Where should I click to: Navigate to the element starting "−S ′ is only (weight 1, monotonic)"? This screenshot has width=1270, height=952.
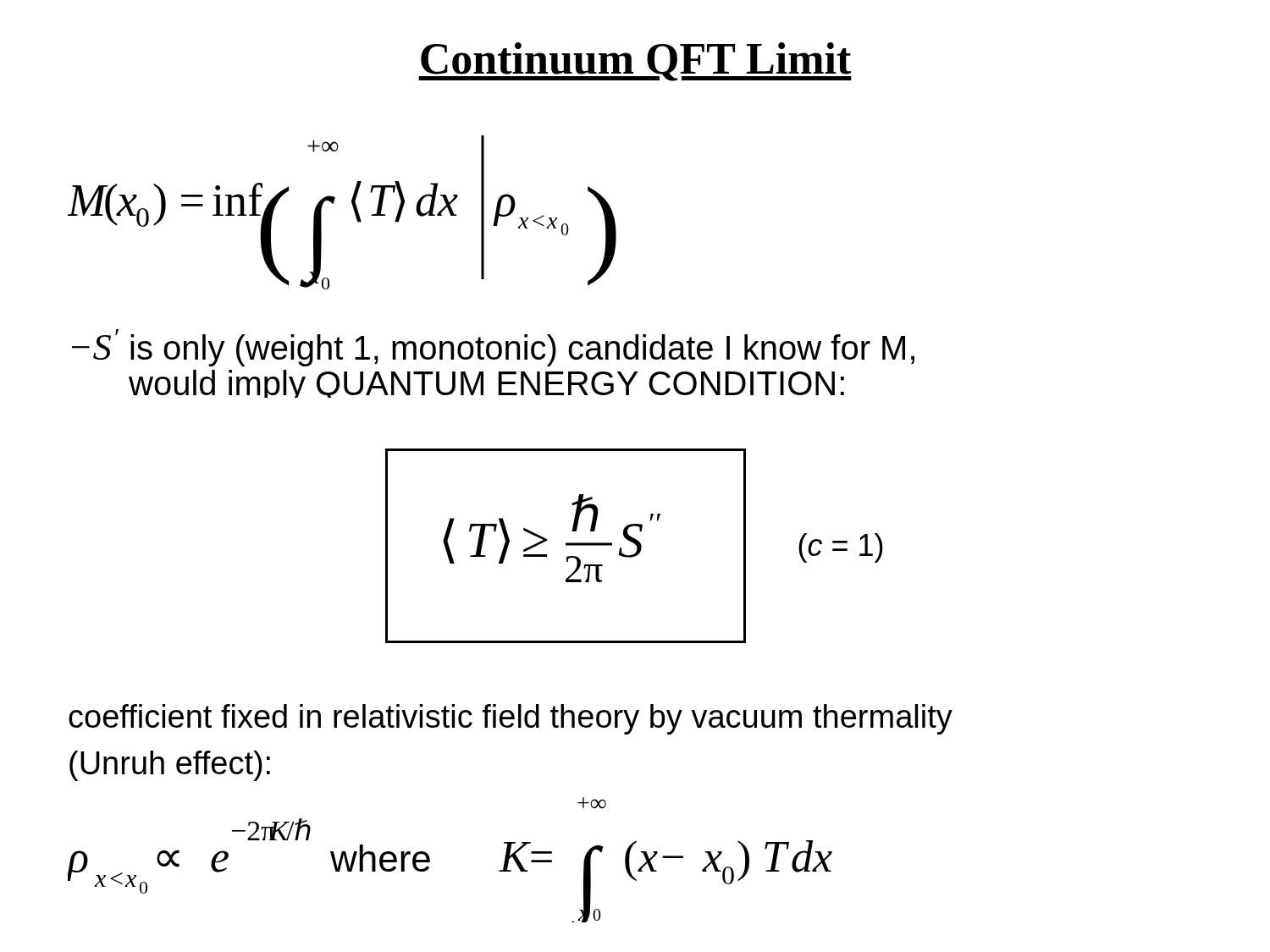pyautogui.click(x=512, y=358)
